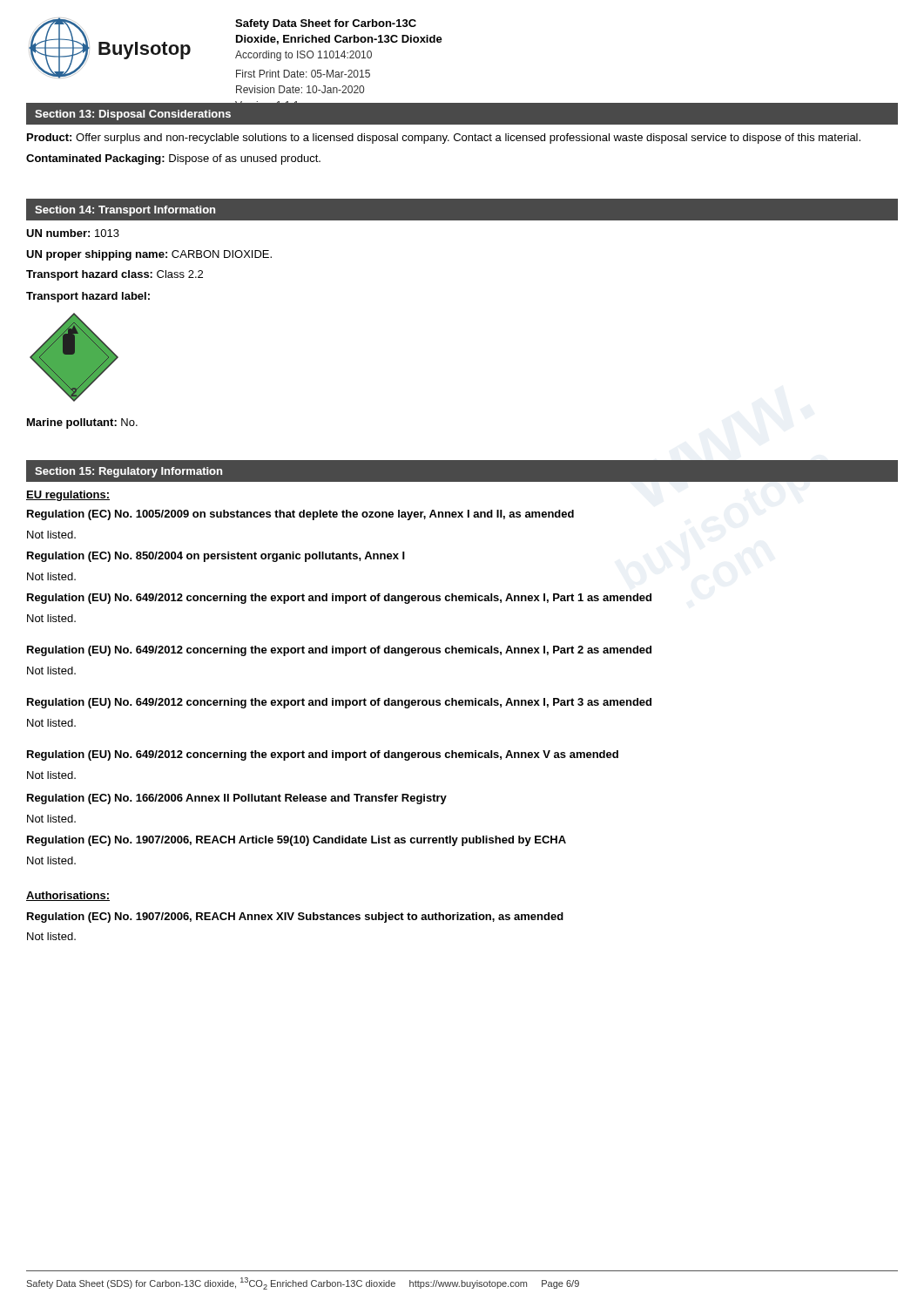Viewport: 924px width, 1307px height.
Task: Select the text starting "Section 13: Disposal Considerations"
Action: click(x=133, y=114)
